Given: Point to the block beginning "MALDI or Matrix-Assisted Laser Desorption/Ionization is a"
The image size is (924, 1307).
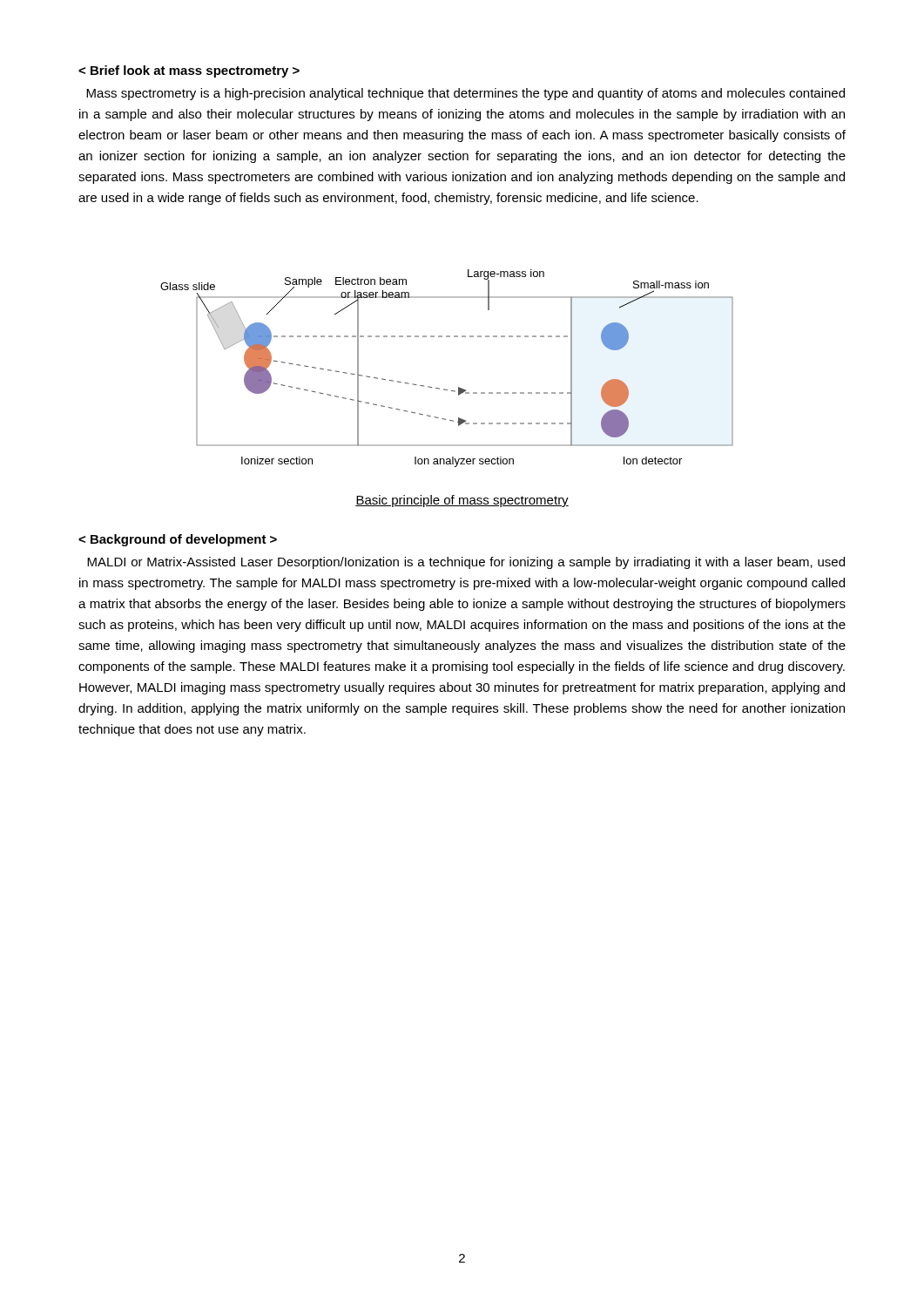Looking at the screenshot, I should (x=462, y=645).
